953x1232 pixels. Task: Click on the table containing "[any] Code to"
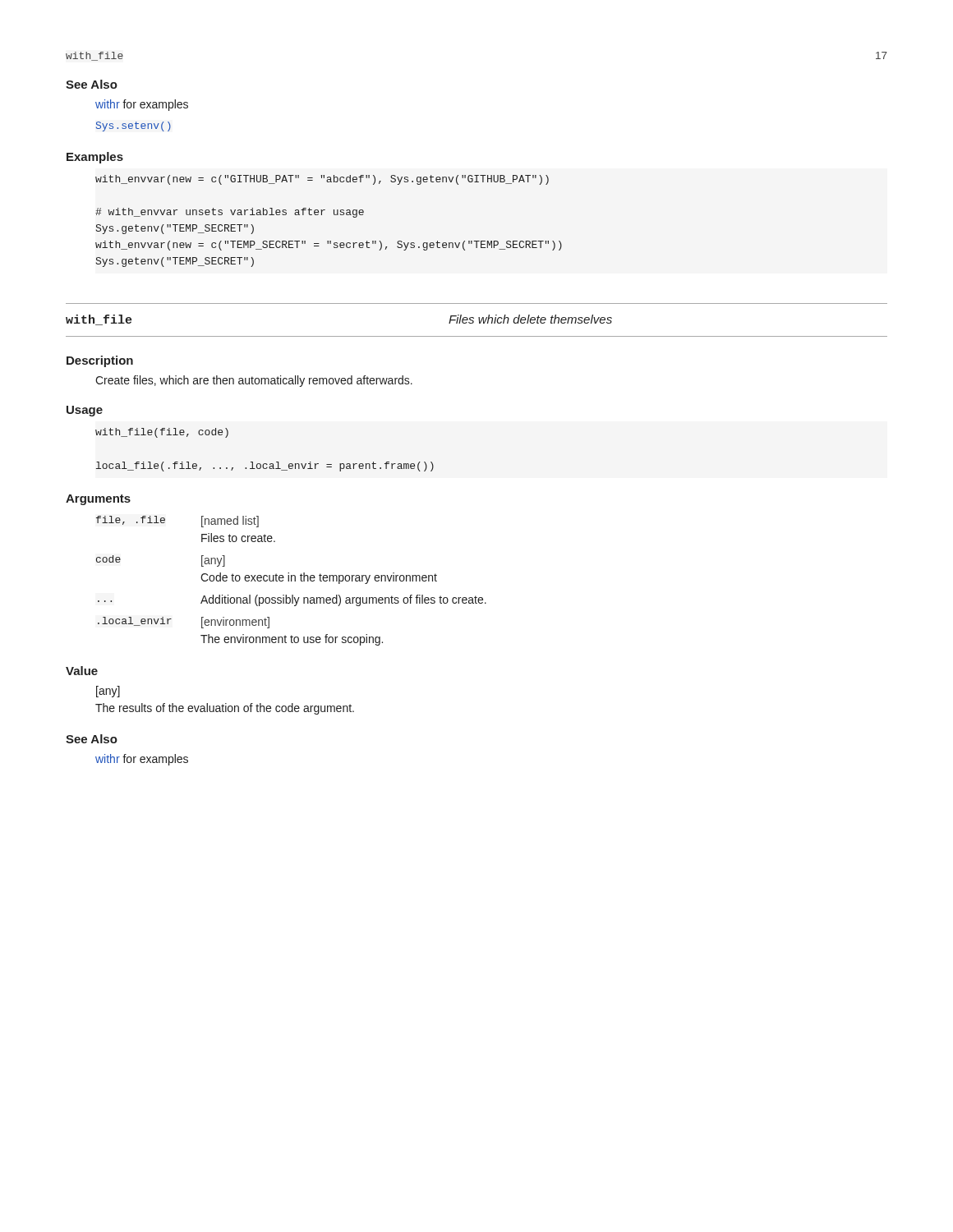coord(476,580)
